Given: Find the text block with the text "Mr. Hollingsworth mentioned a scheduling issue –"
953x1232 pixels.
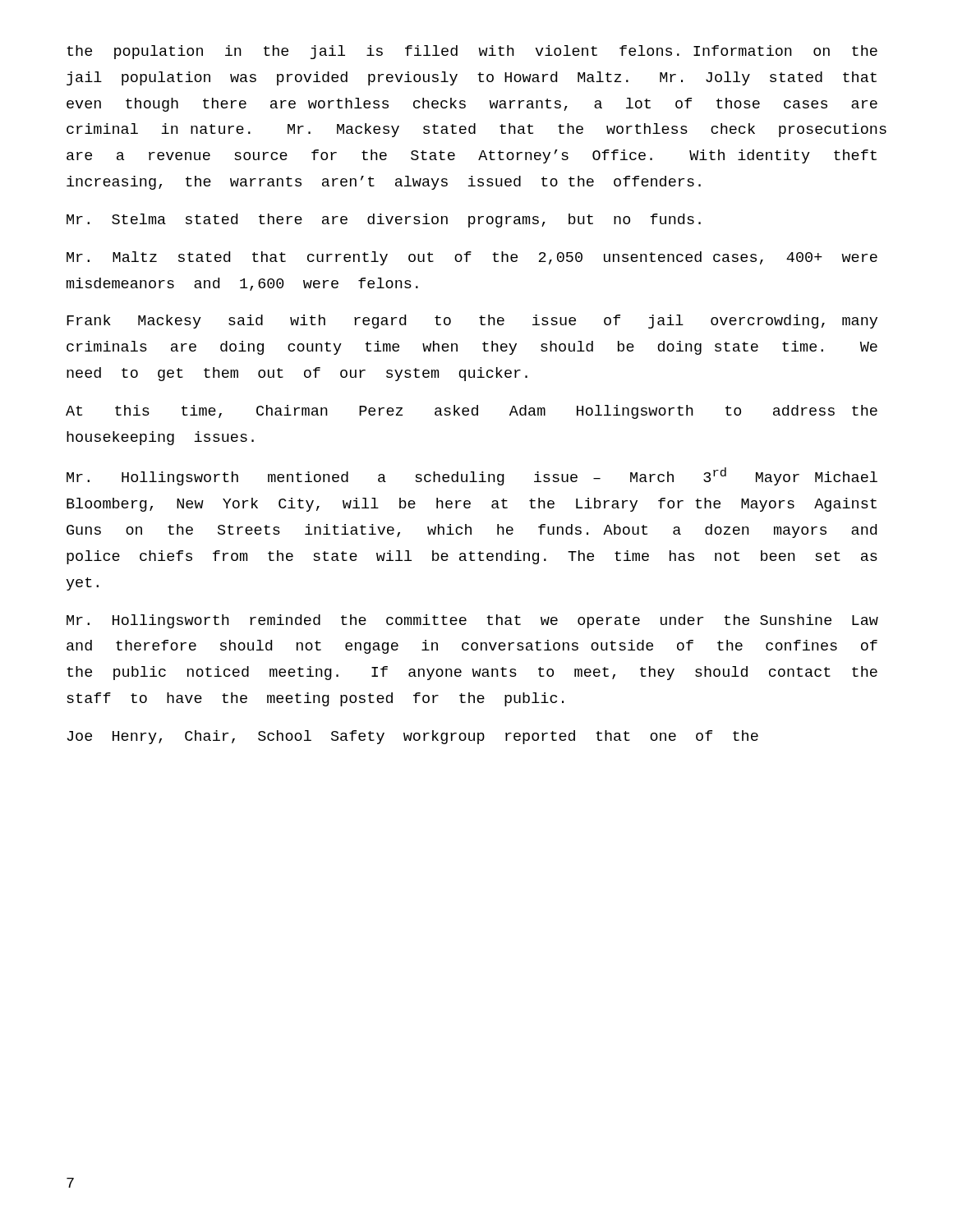Looking at the screenshot, I should coord(476,529).
